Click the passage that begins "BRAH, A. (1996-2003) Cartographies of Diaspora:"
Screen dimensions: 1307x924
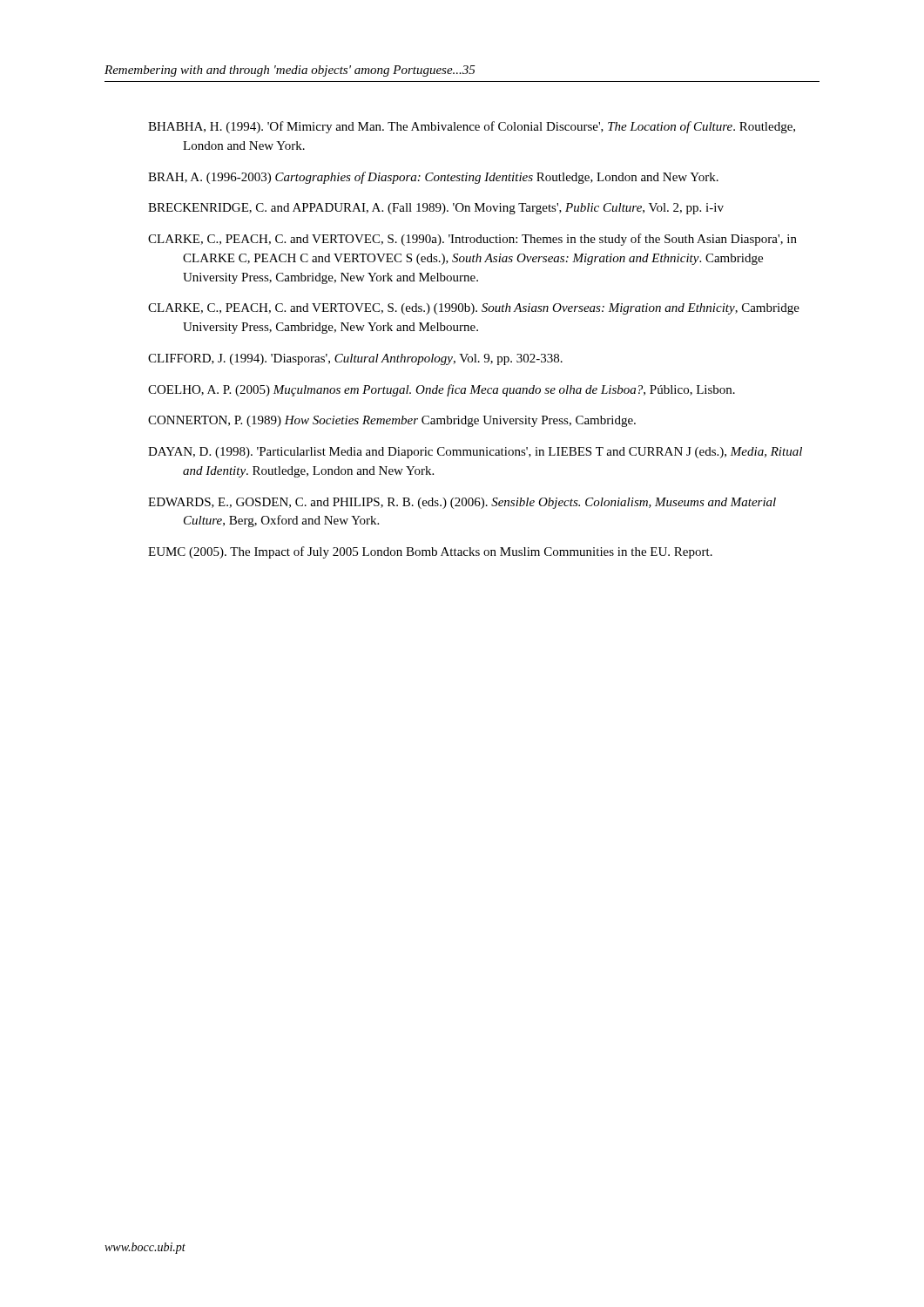pyautogui.click(x=433, y=176)
